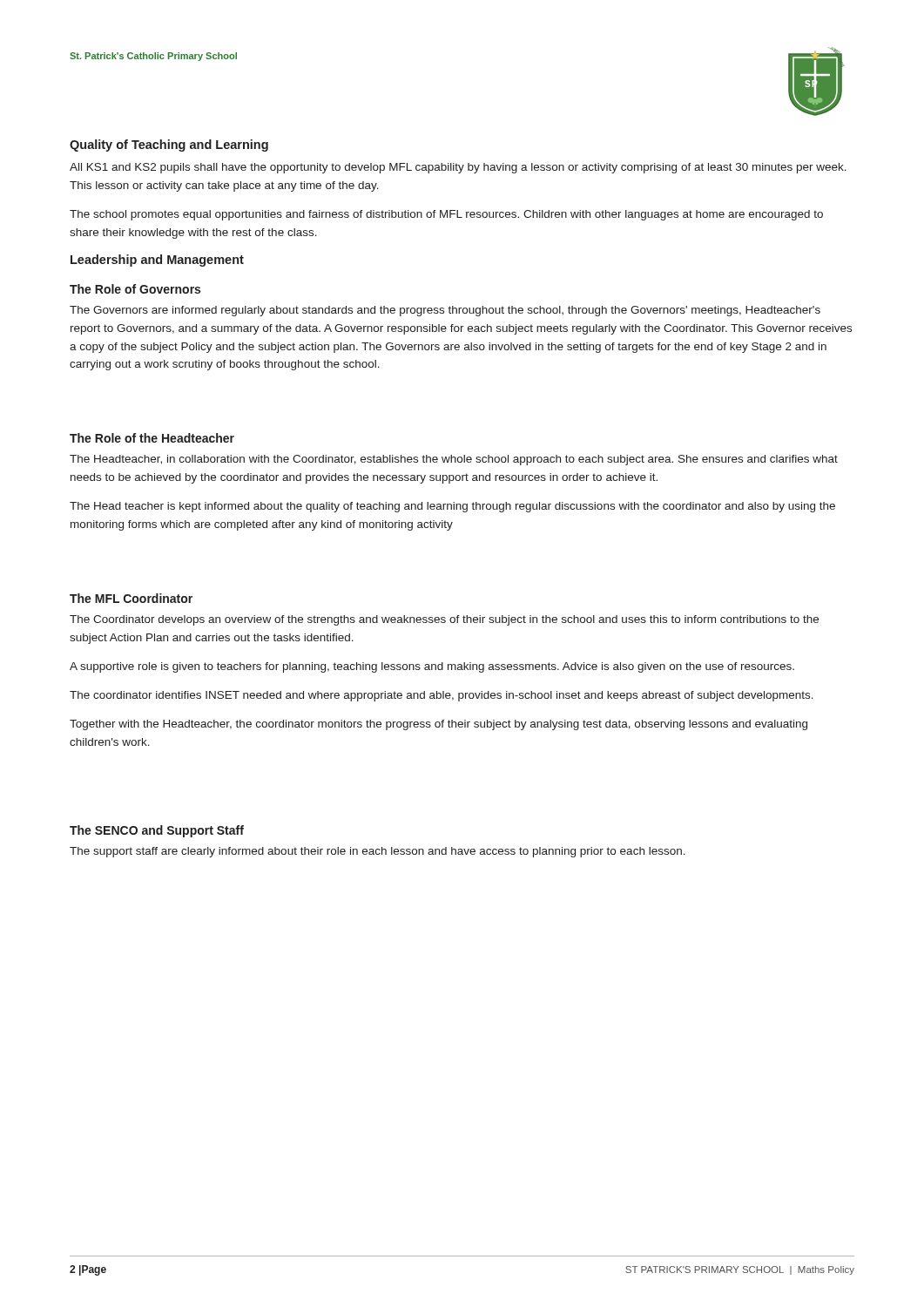Select the block starting "The Coordinator develops an"
Viewport: 924px width, 1307px height.
click(444, 628)
